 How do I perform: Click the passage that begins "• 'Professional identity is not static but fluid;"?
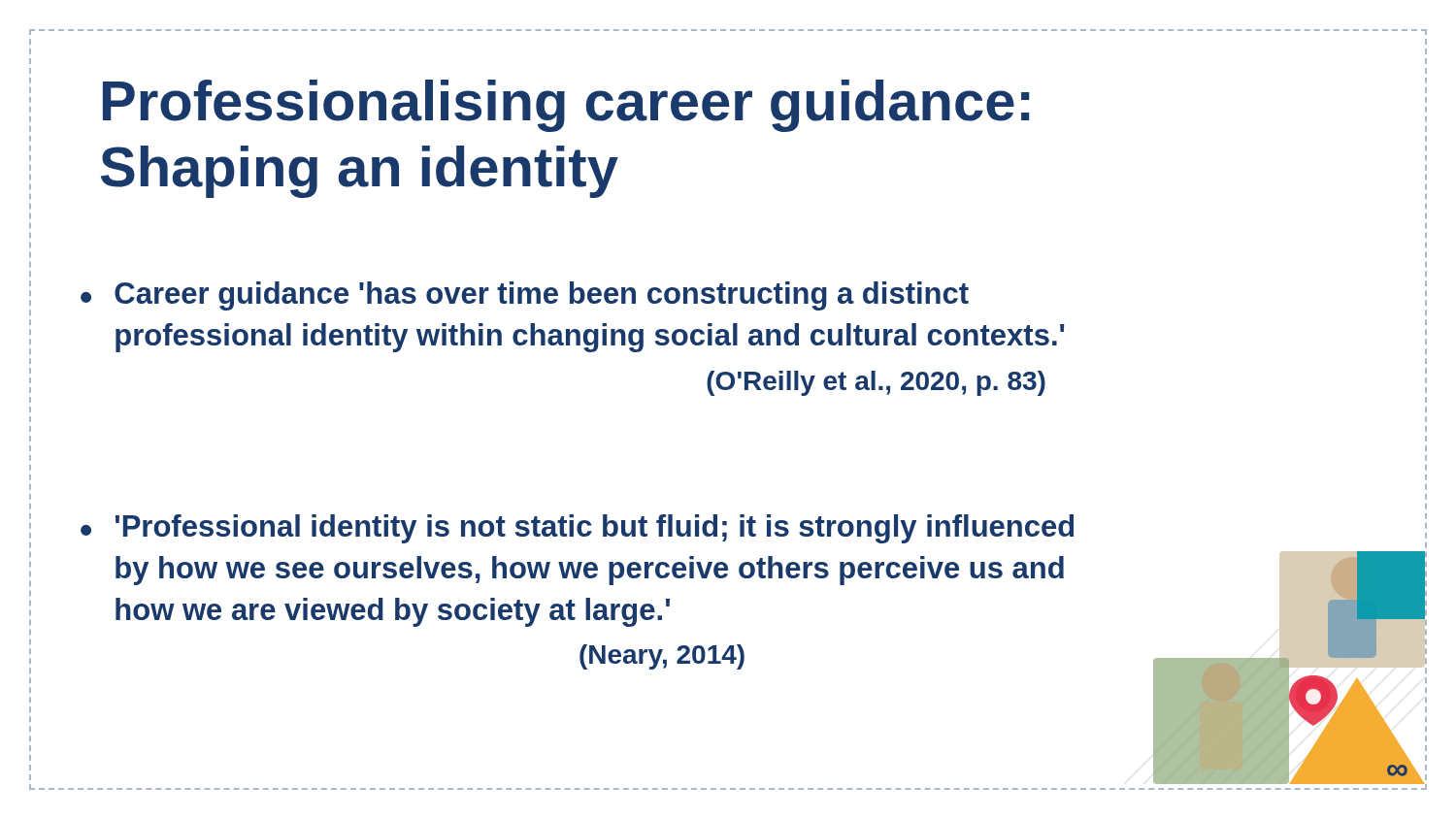click(x=691, y=590)
